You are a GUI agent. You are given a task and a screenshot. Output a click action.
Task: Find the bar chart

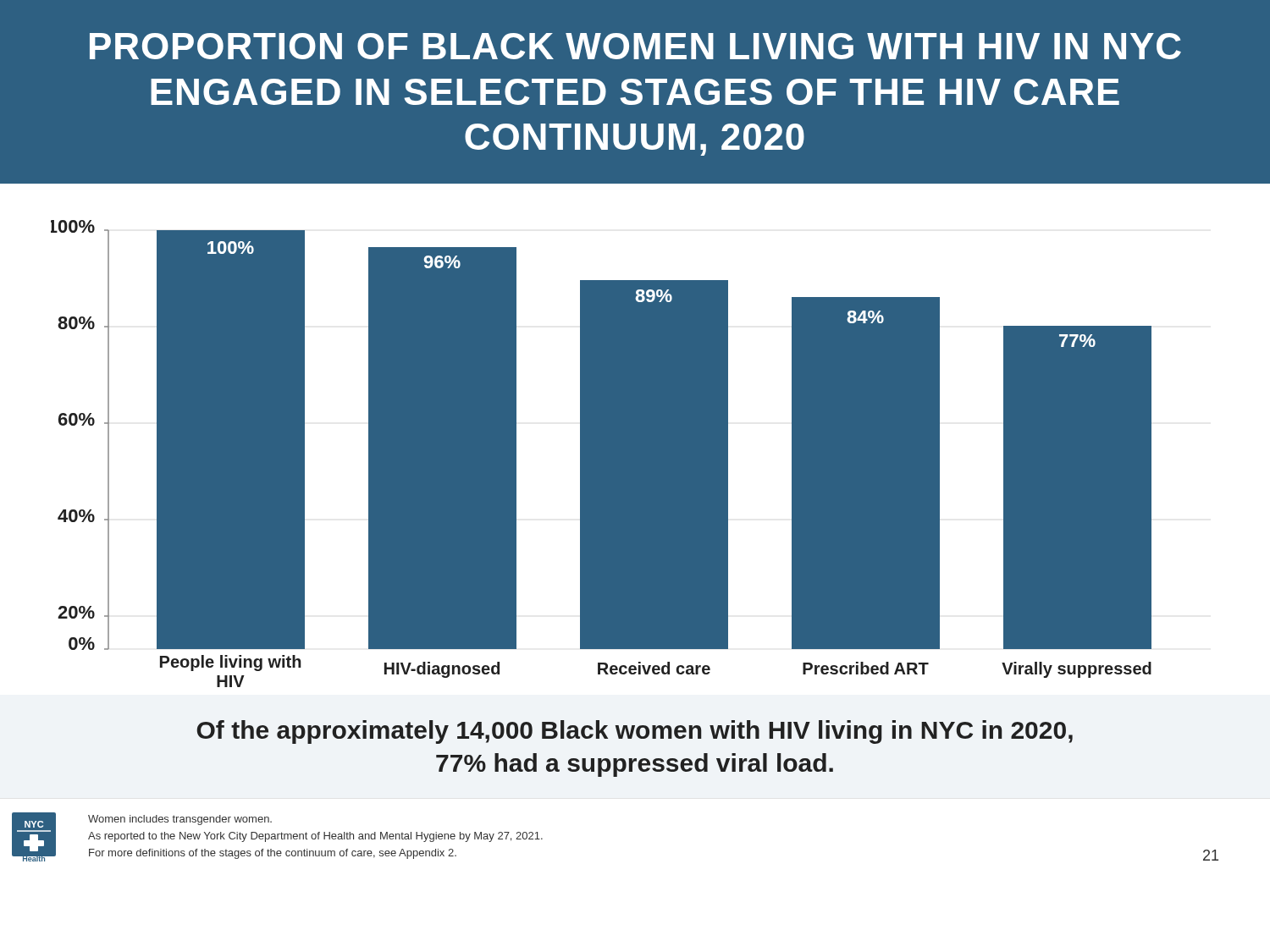point(635,439)
